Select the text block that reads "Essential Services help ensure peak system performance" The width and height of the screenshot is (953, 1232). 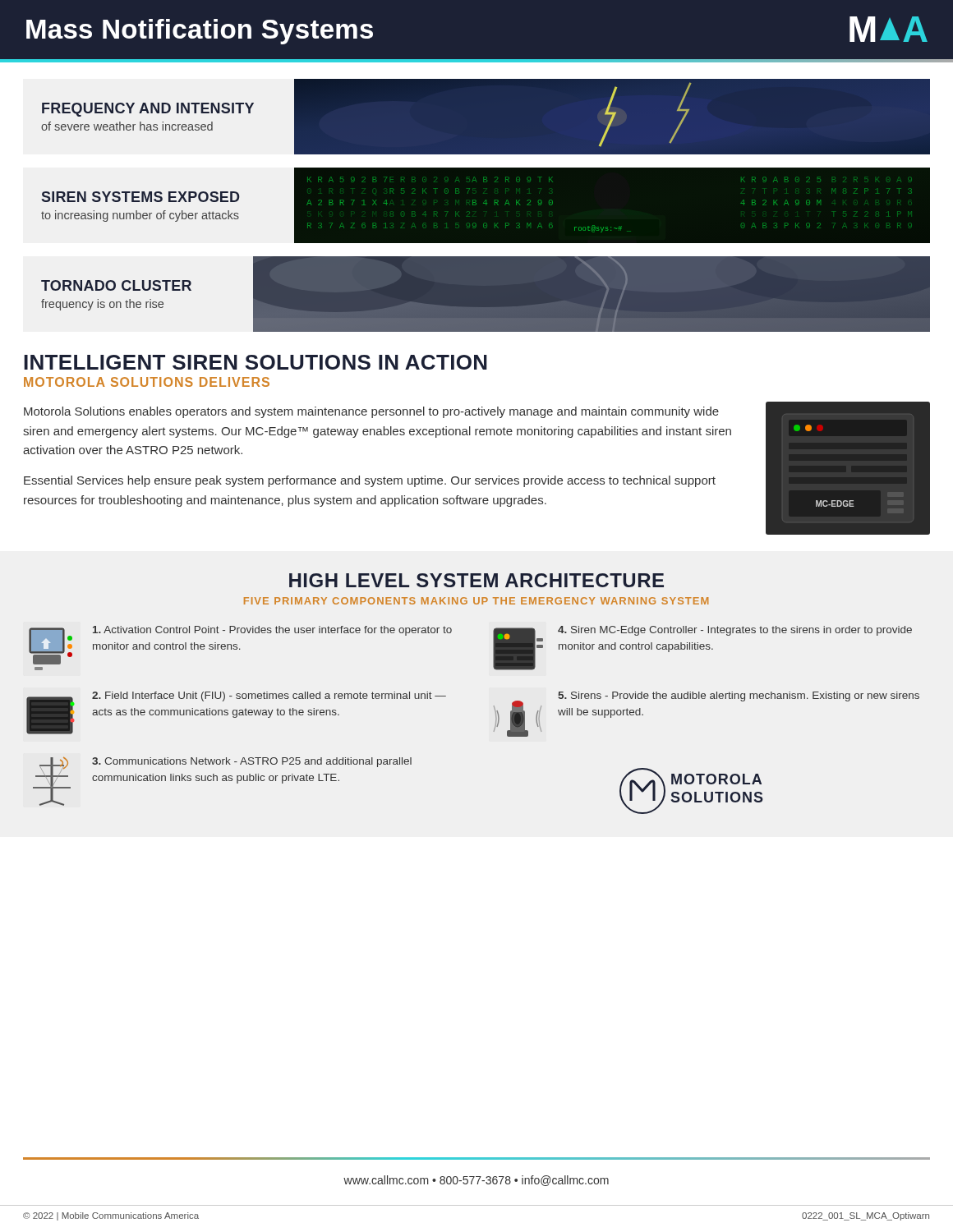coord(369,490)
